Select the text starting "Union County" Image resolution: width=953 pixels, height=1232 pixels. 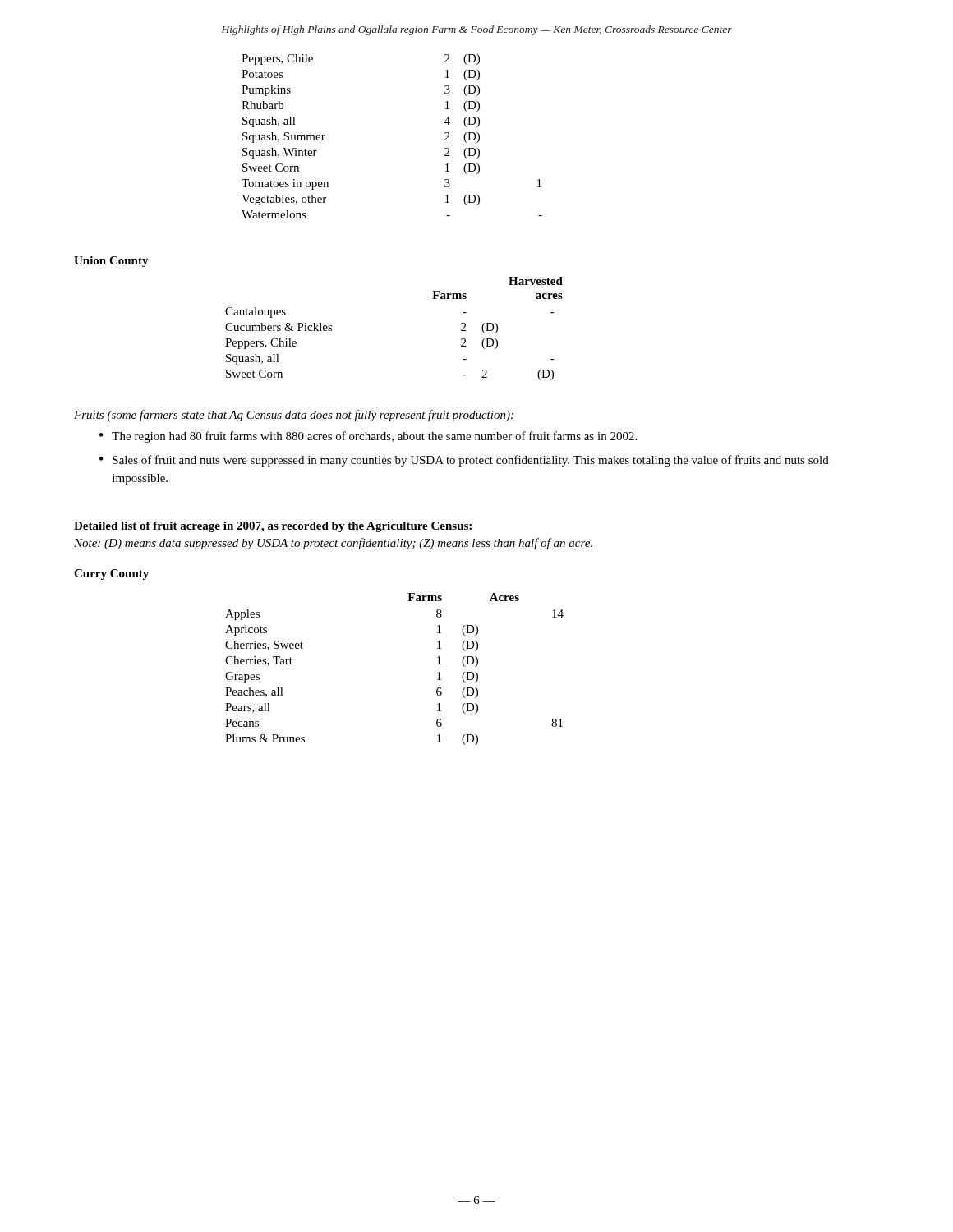(111, 260)
